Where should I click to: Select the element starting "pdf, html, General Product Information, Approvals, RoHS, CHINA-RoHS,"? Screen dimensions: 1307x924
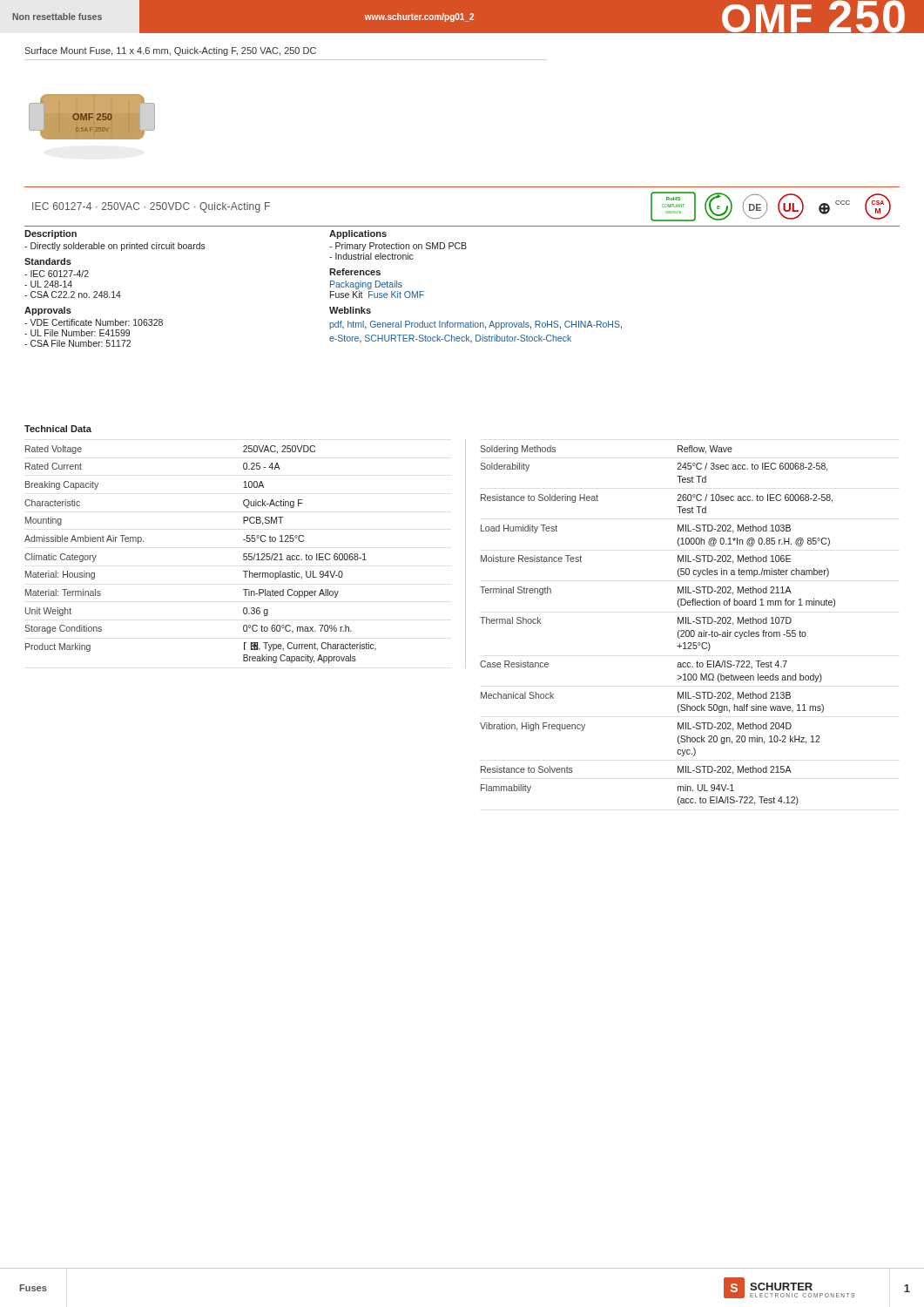pos(476,331)
